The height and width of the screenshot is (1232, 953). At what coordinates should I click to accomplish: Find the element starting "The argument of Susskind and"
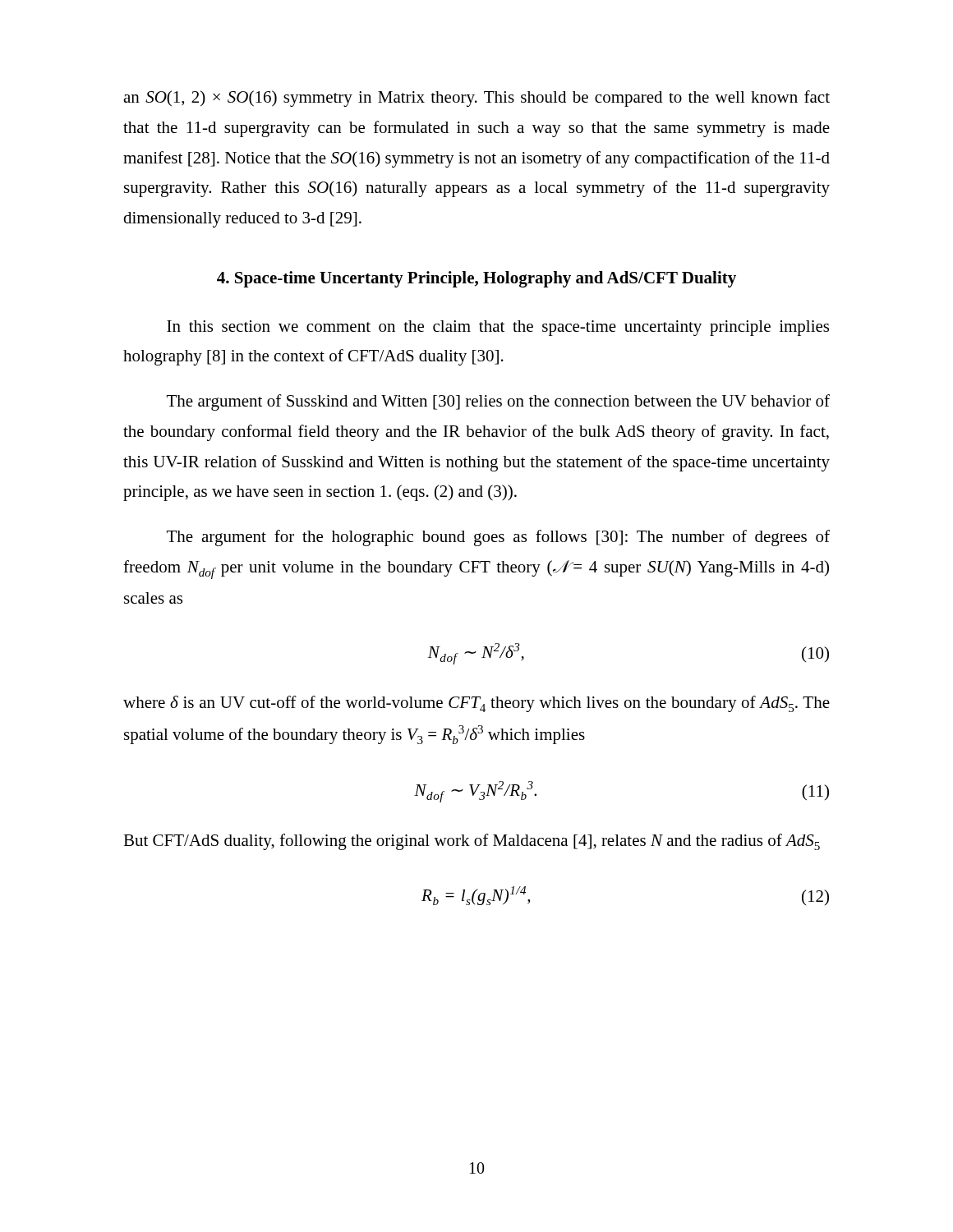(476, 446)
